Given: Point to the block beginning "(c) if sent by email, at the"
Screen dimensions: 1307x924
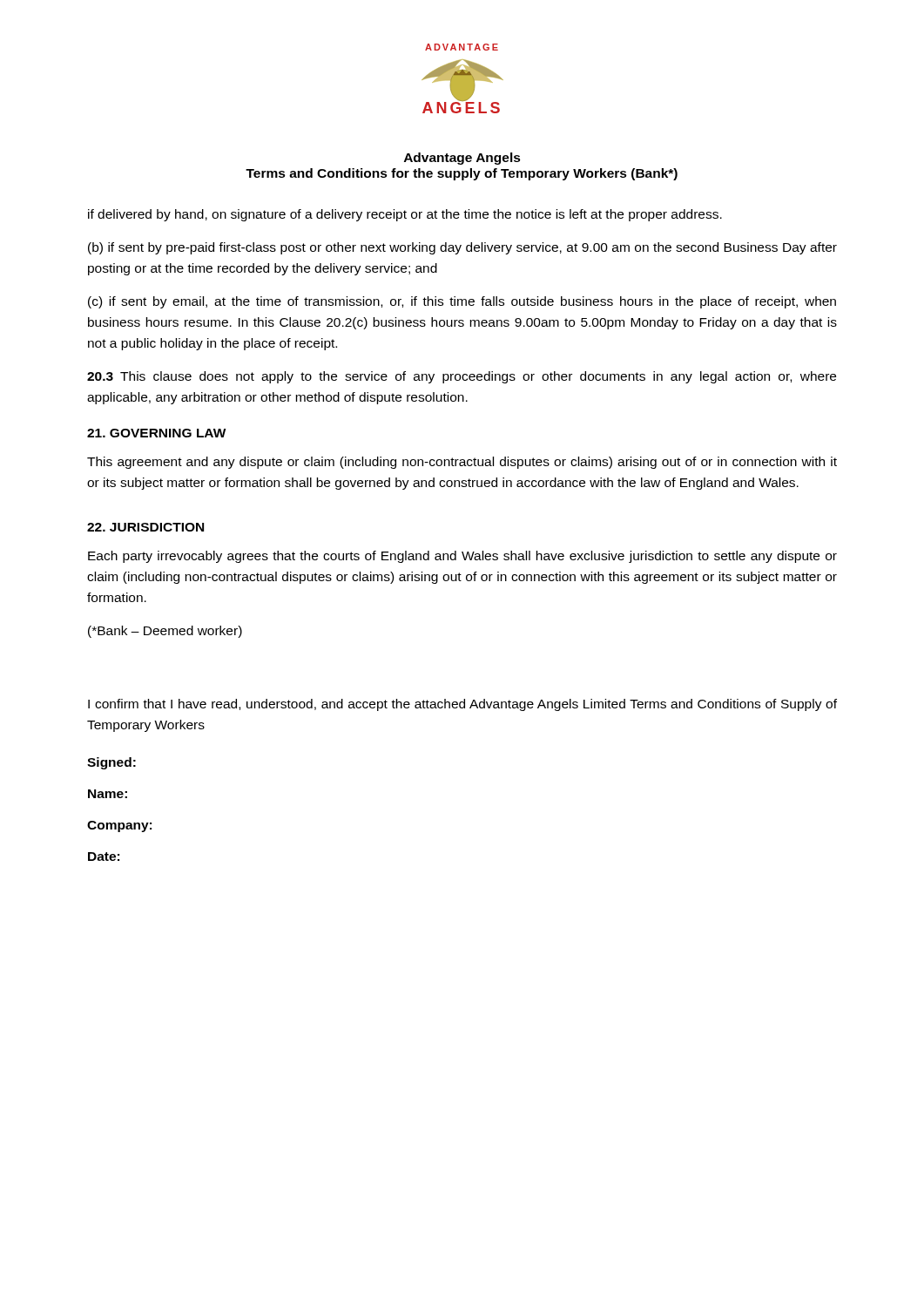Looking at the screenshot, I should click(x=462, y=322).
